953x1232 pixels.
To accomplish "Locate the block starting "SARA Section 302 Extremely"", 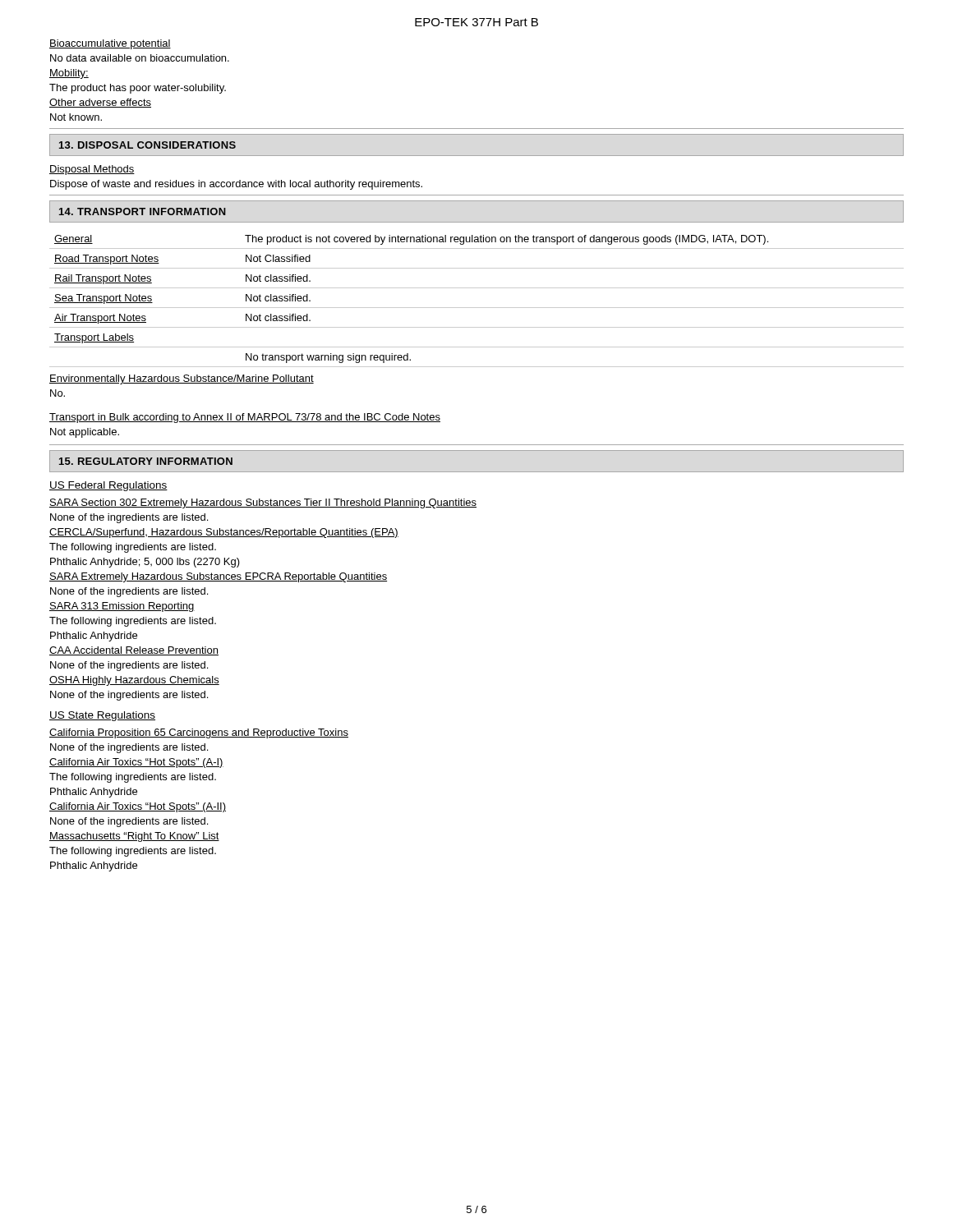I will coord(263,502).
